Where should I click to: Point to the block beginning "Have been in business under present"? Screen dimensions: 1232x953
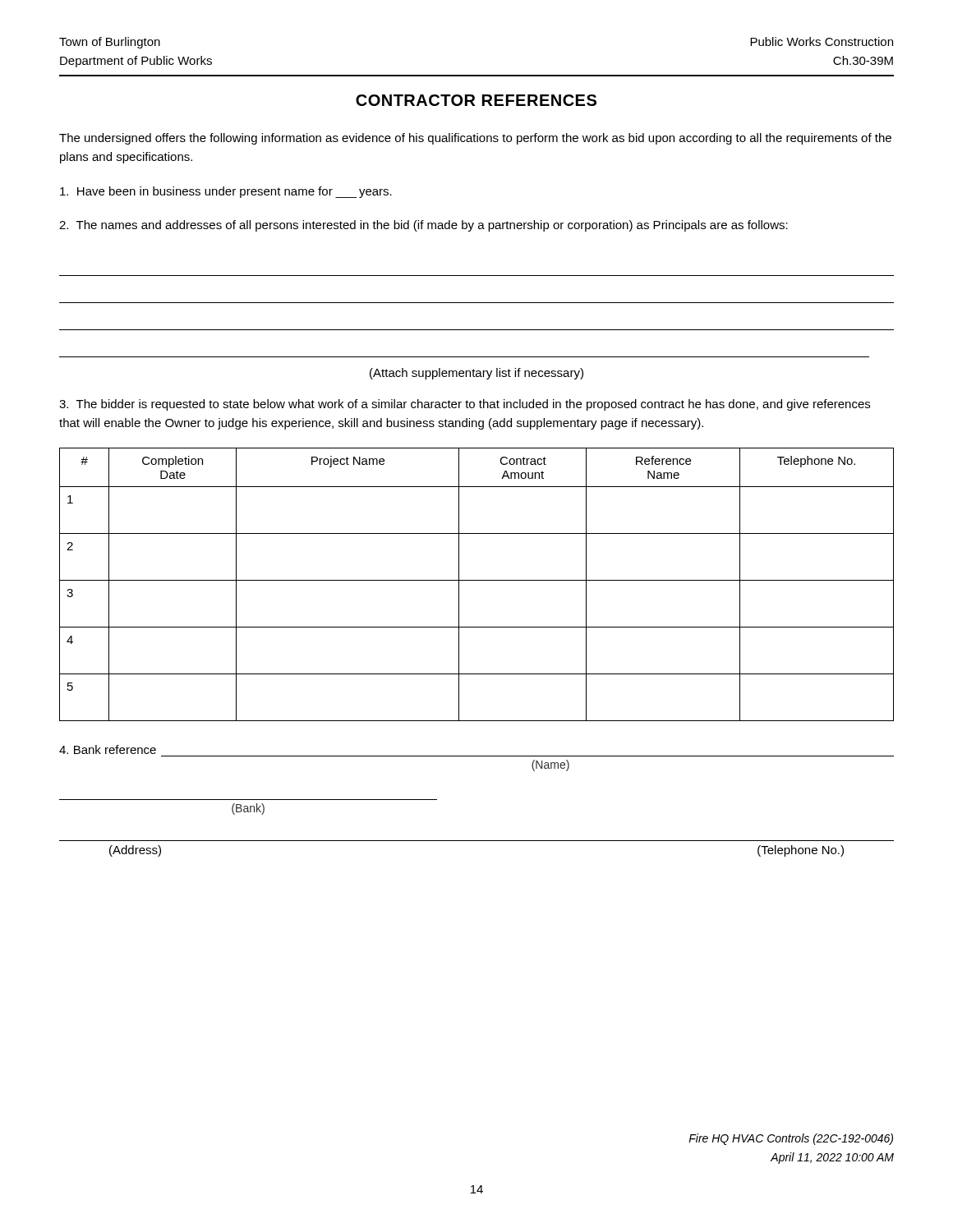(226, 191)
